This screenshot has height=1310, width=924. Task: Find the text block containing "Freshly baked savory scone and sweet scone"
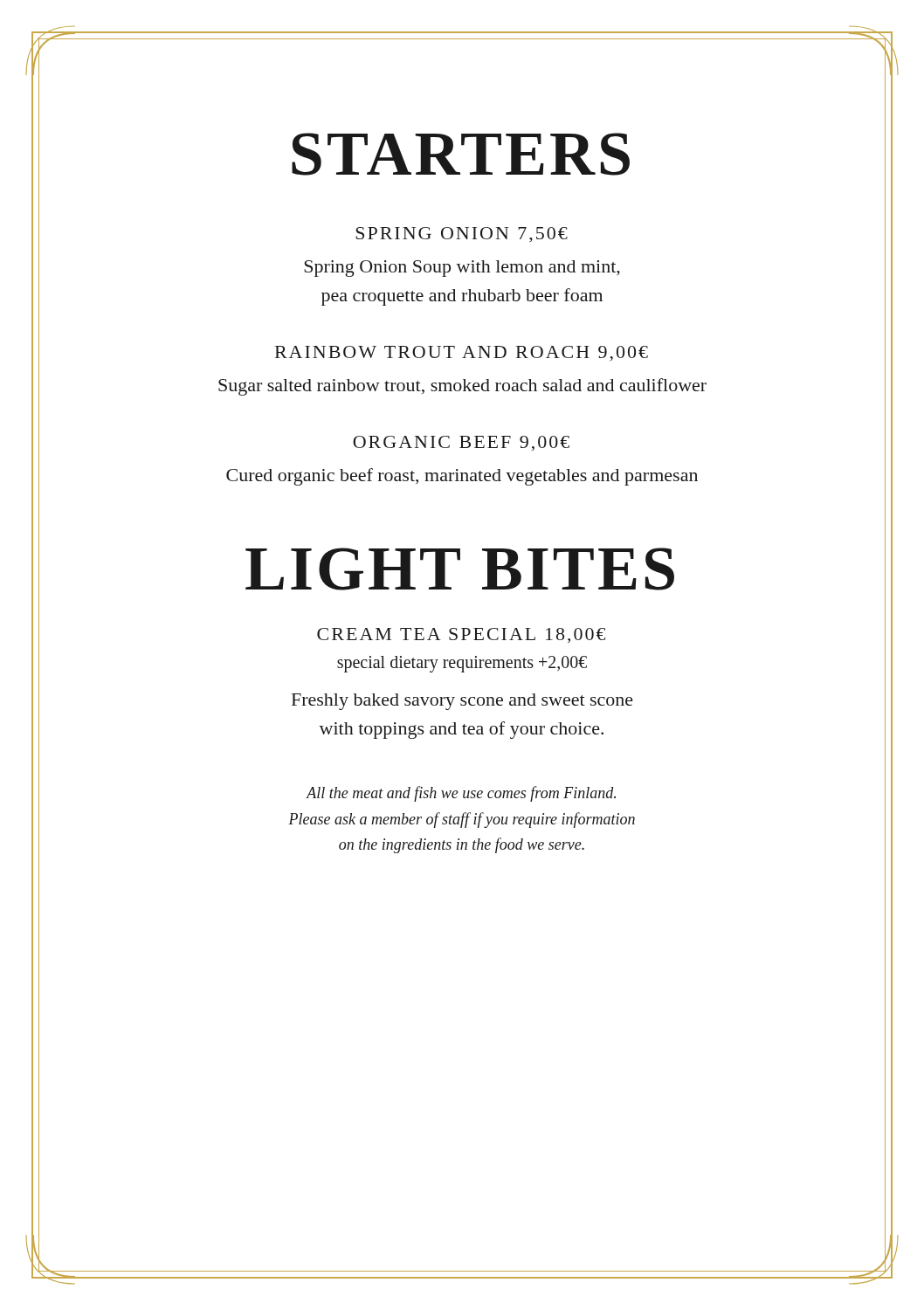(462, 713)
